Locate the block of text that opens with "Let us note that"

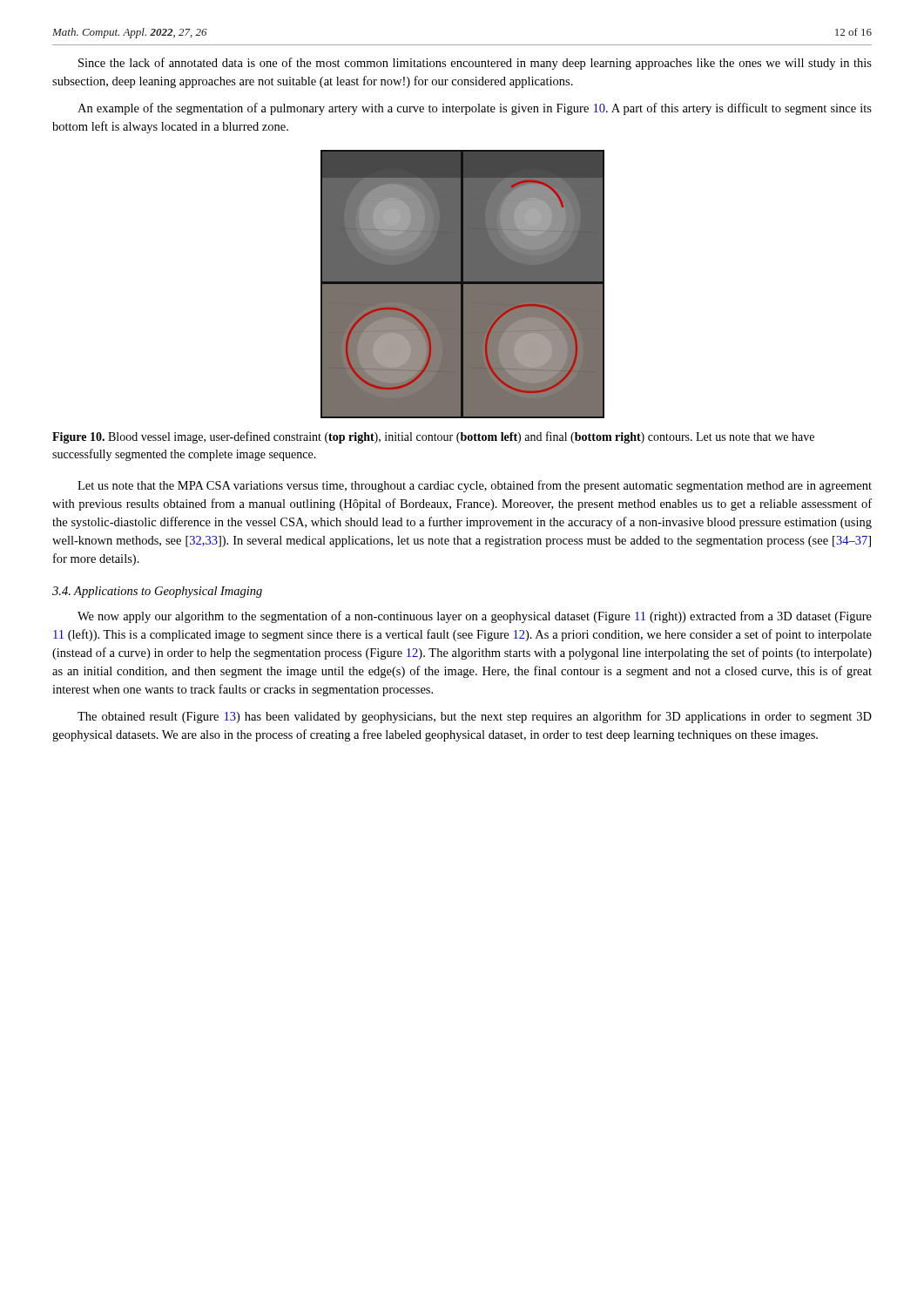coord(462,522)
